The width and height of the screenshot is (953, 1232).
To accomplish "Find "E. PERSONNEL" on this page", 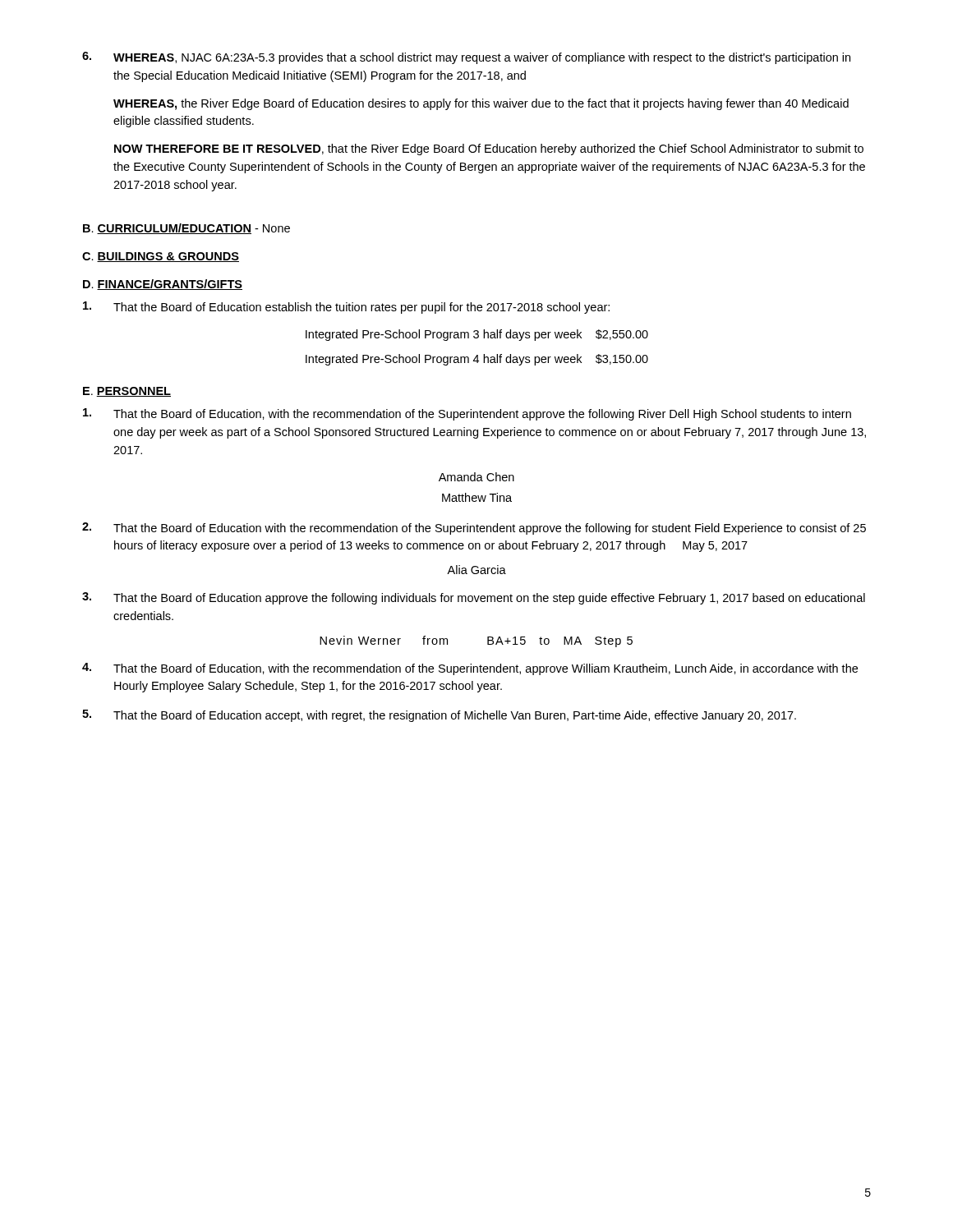I will [127, 391].
